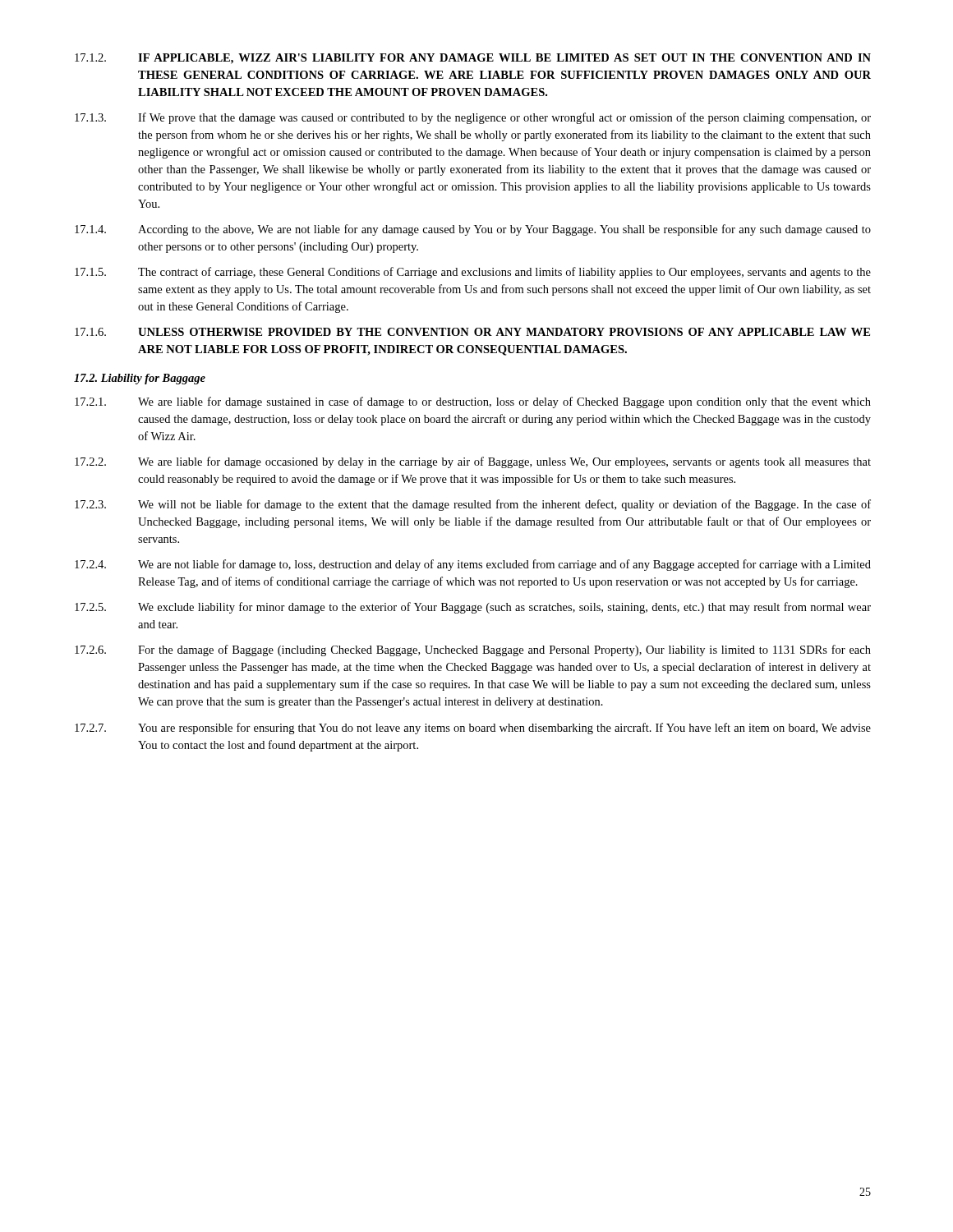Find "17.2. Liability for Baggage" on this page
This screenshot has height=1232, width=953.
coord(140,378)
